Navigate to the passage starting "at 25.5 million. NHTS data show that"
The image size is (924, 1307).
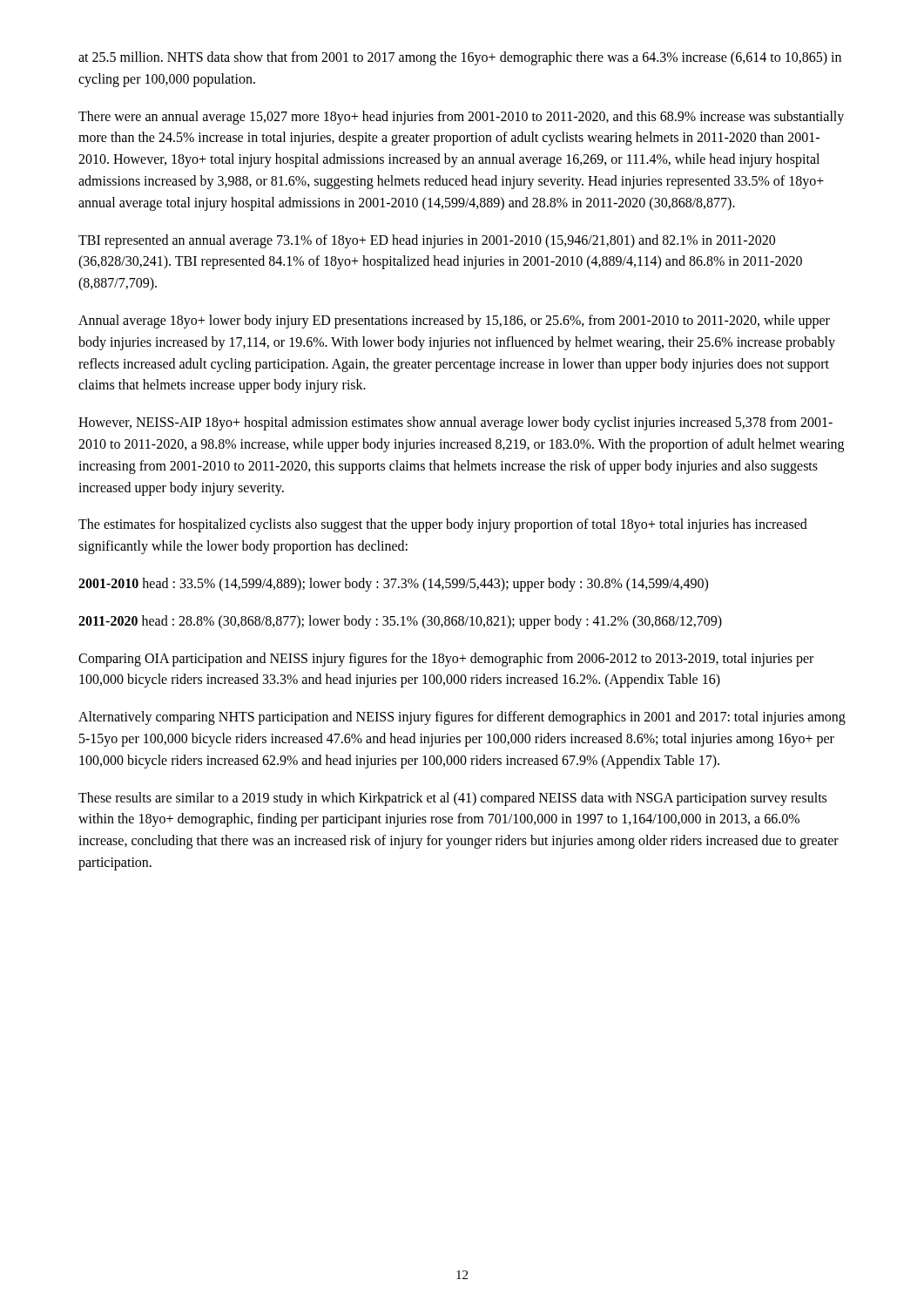460,68
